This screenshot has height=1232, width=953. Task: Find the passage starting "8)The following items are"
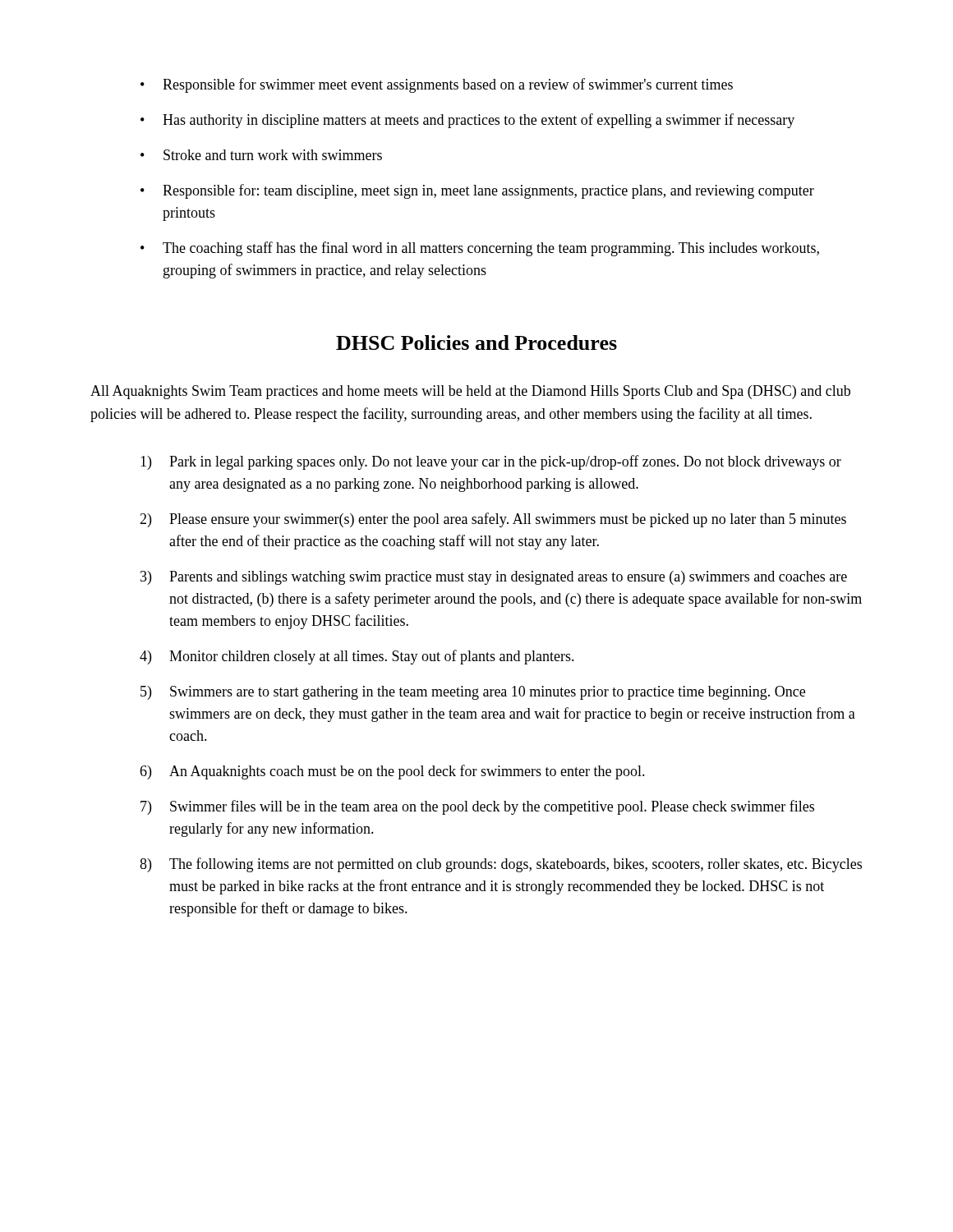(501, 886)
